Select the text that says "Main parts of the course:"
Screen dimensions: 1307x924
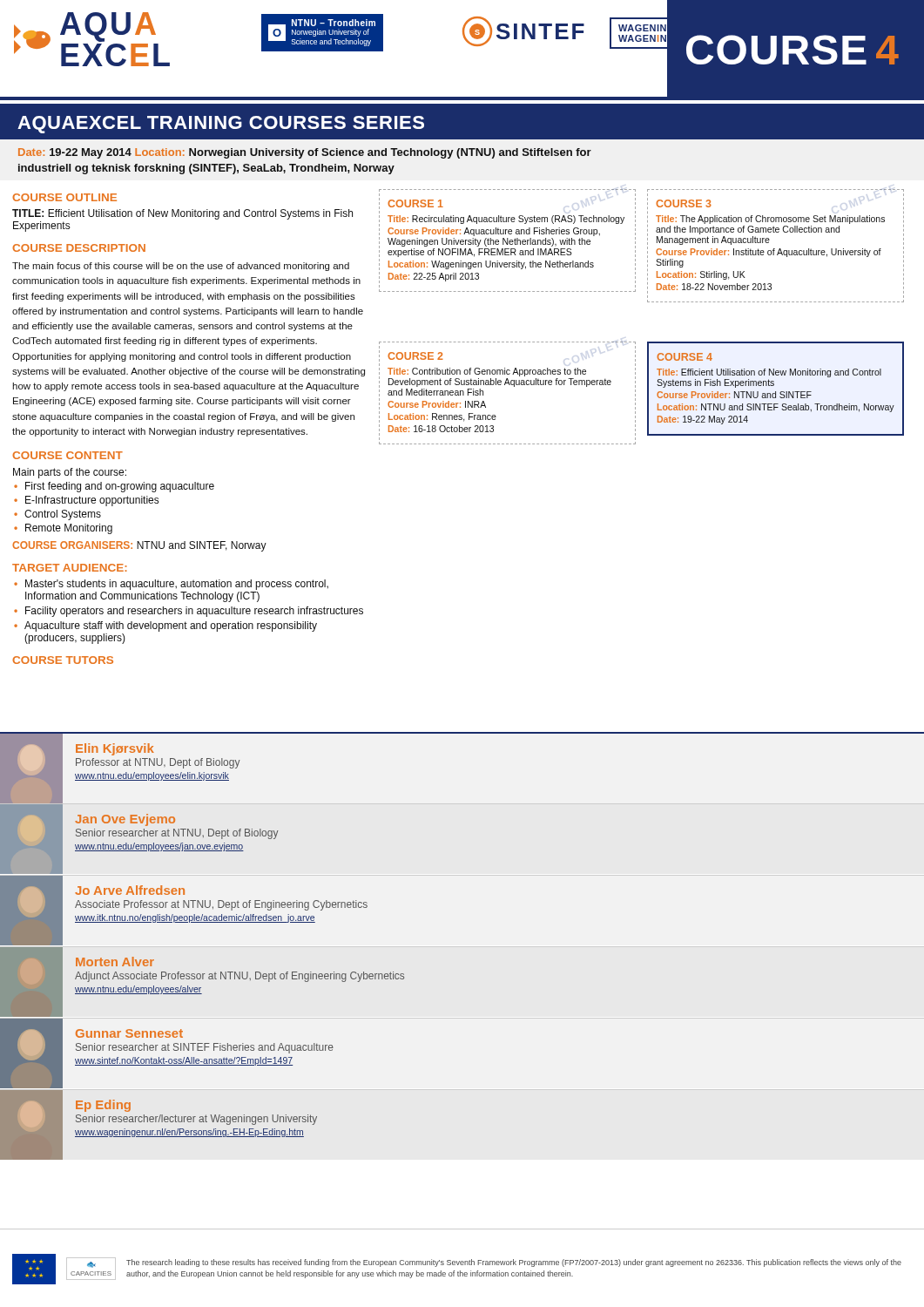[x=70, y=472]
